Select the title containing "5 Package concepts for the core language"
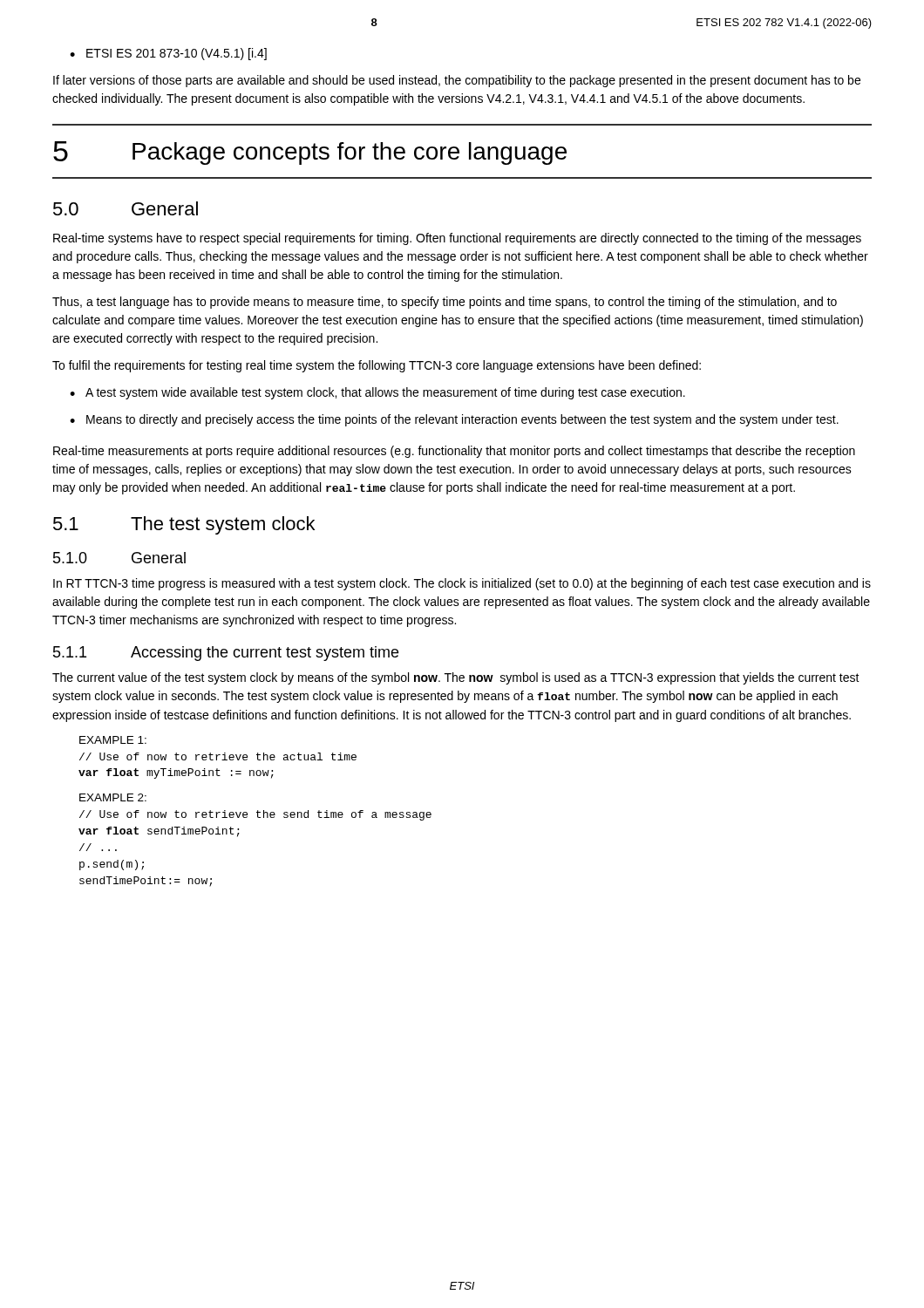 click(x=310, y=151)
